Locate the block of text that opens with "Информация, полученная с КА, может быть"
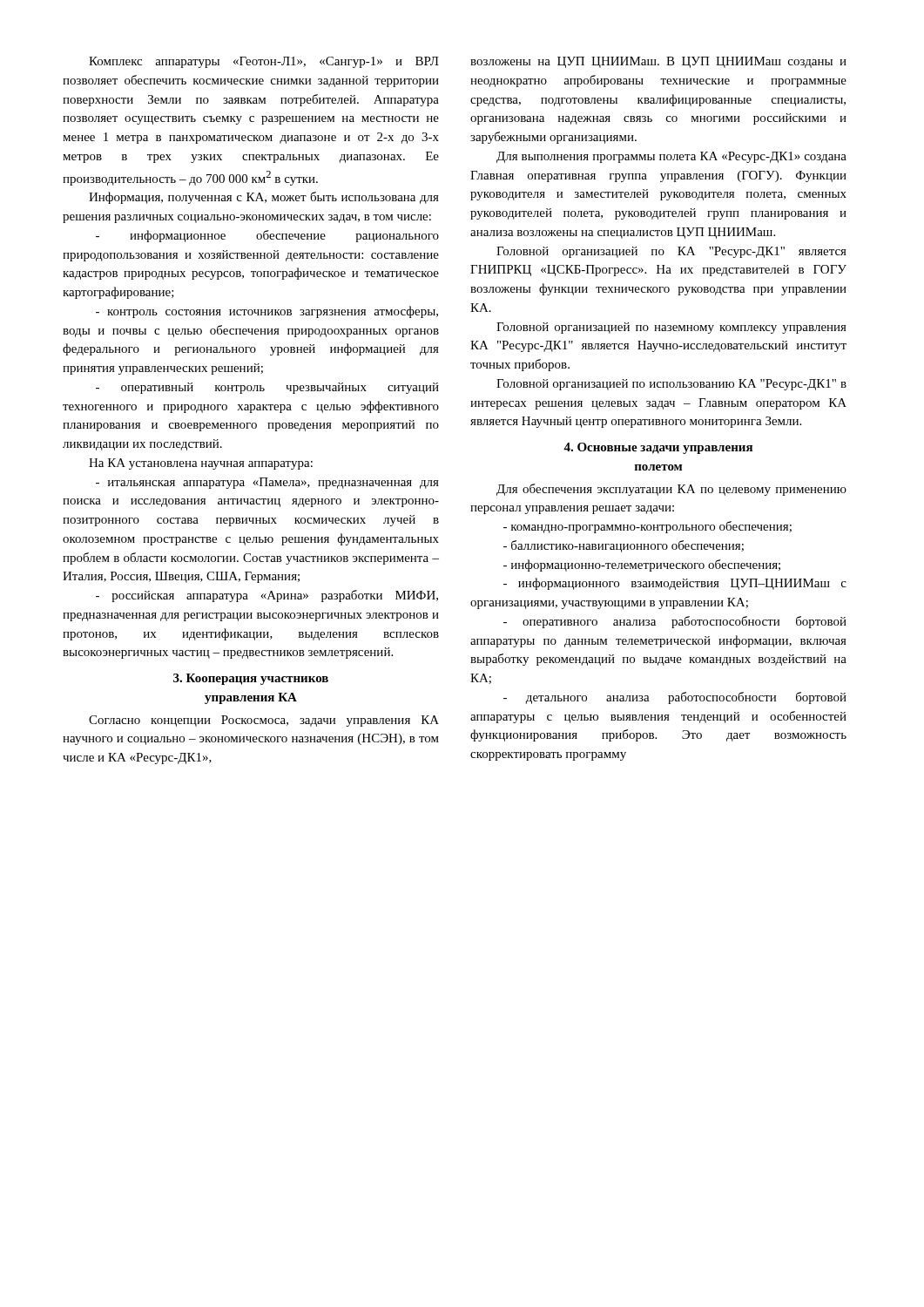The image size is (924, 1307). pyautogui.click(x=251, y=321)
